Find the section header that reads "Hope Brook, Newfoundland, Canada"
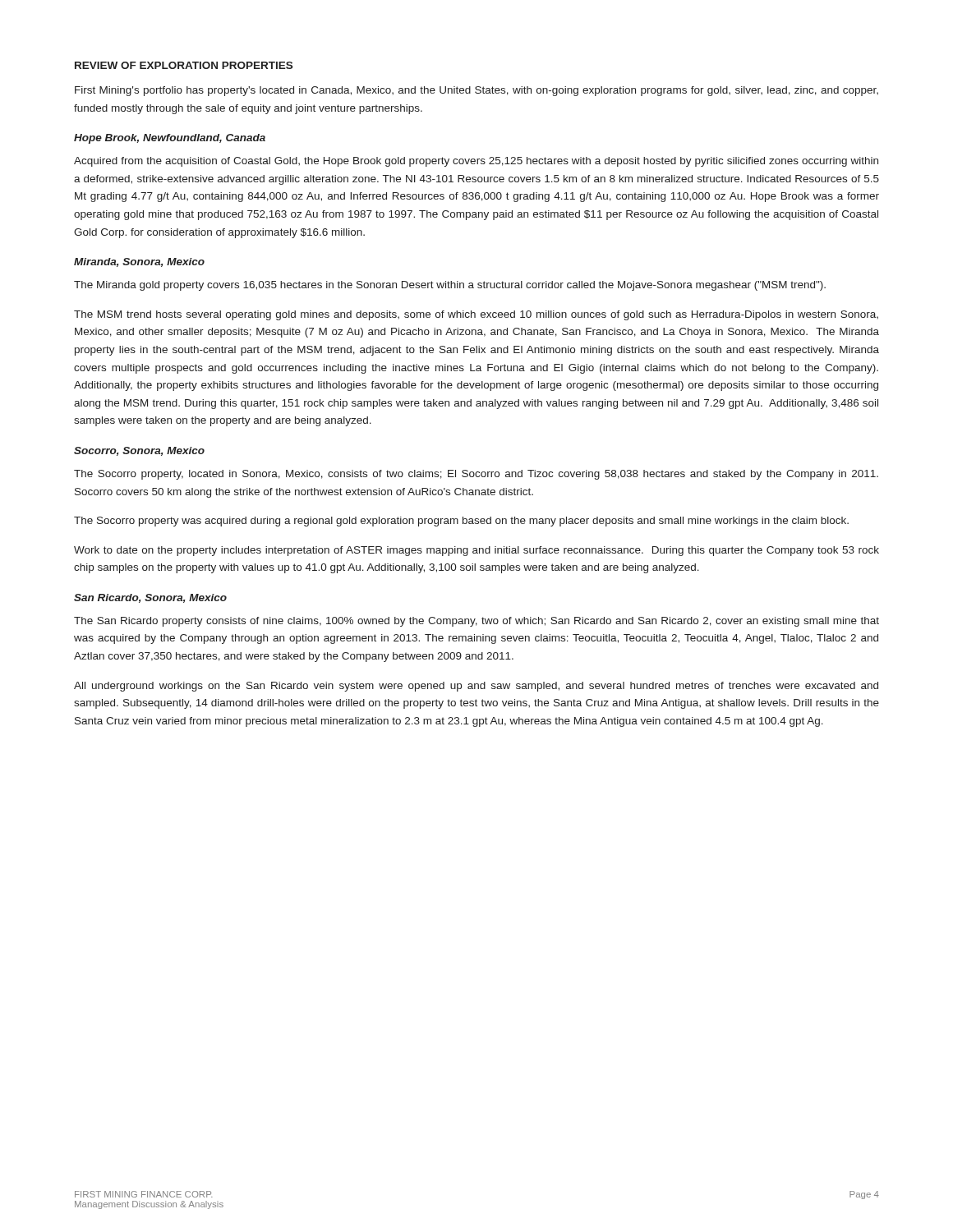The width and height of the screenshot is (953, 1232). coord(170,138)
